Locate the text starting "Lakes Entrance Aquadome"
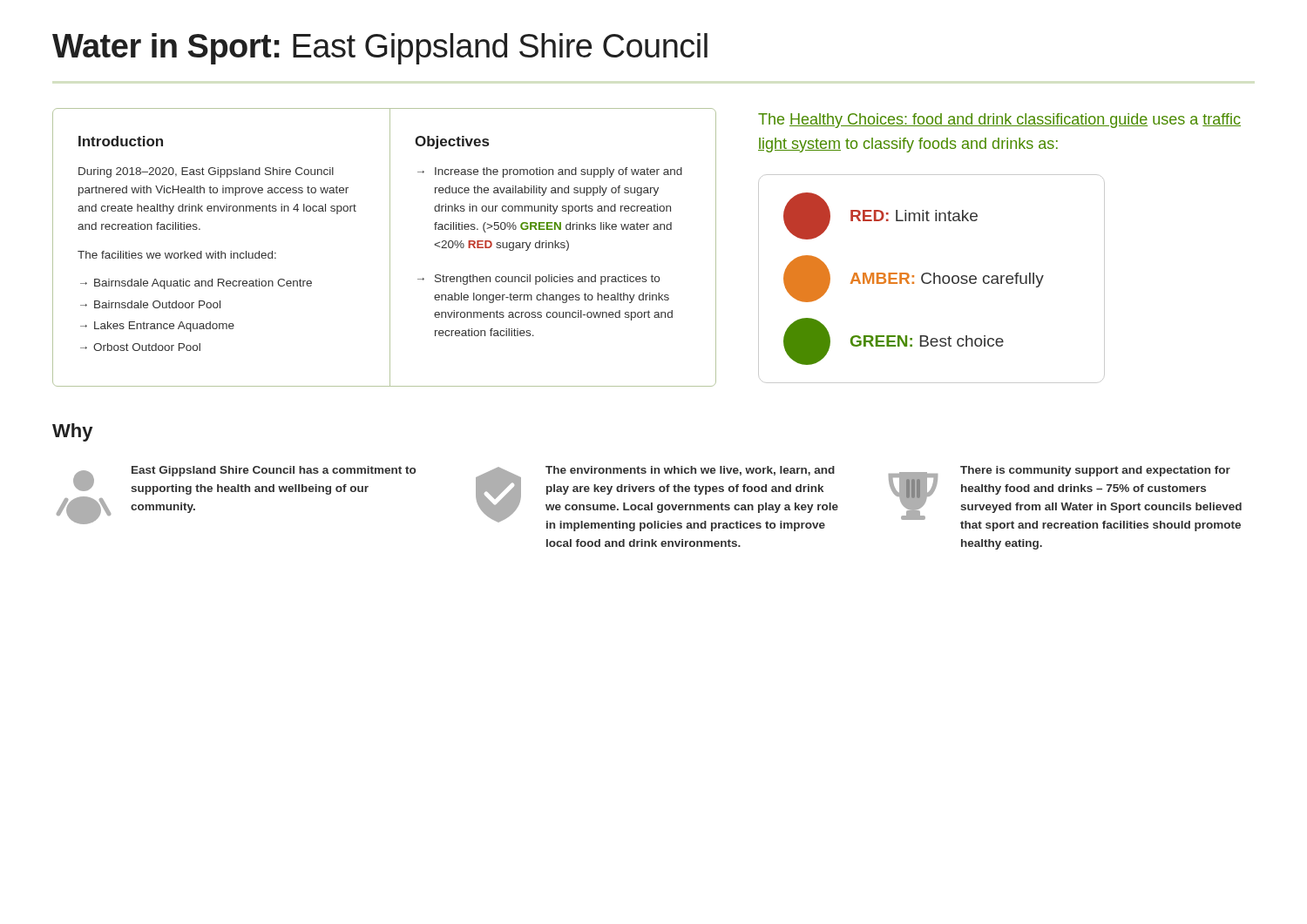Screen dimensions: 924x1307 164,326
